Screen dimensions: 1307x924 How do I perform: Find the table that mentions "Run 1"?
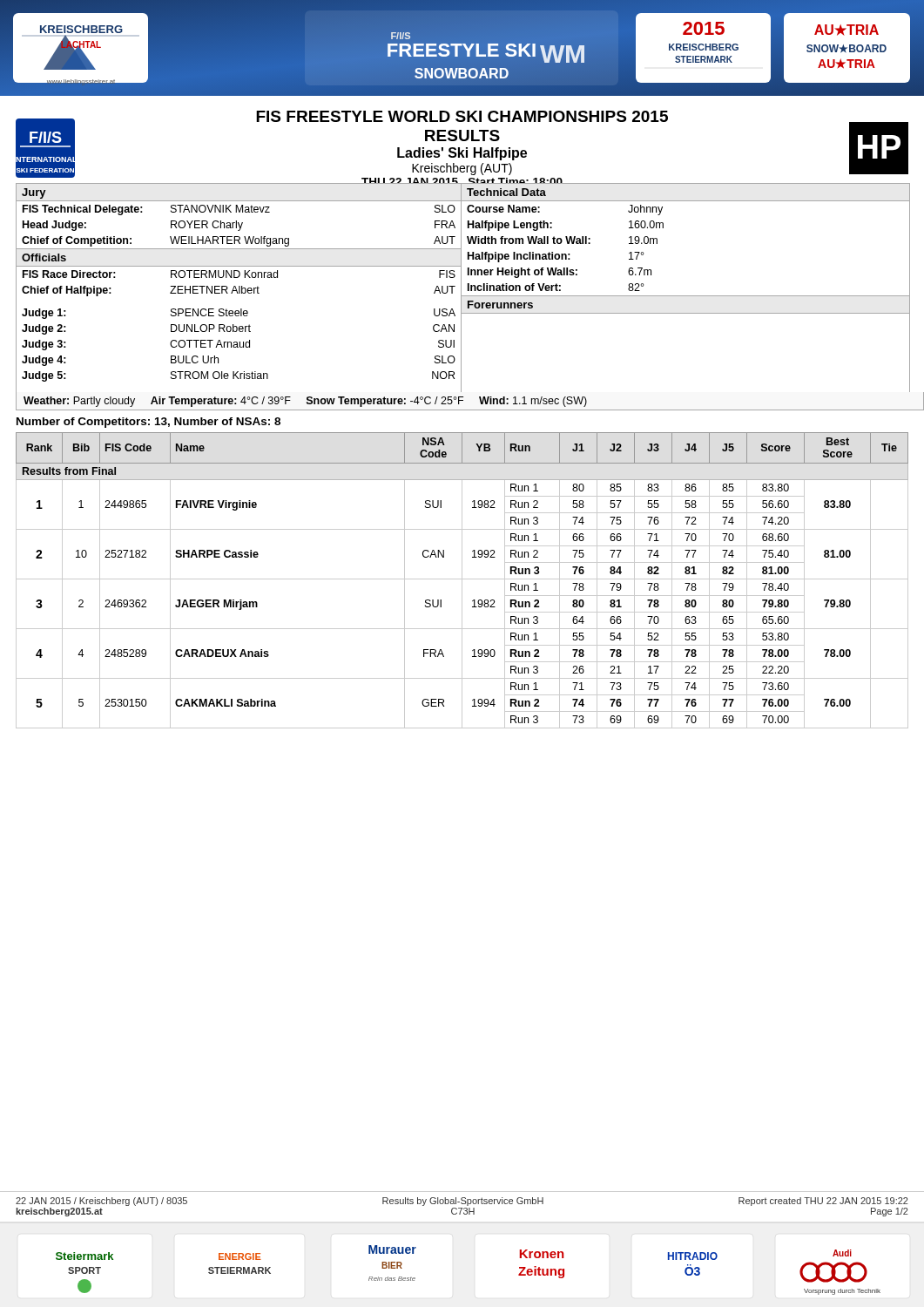462,580
